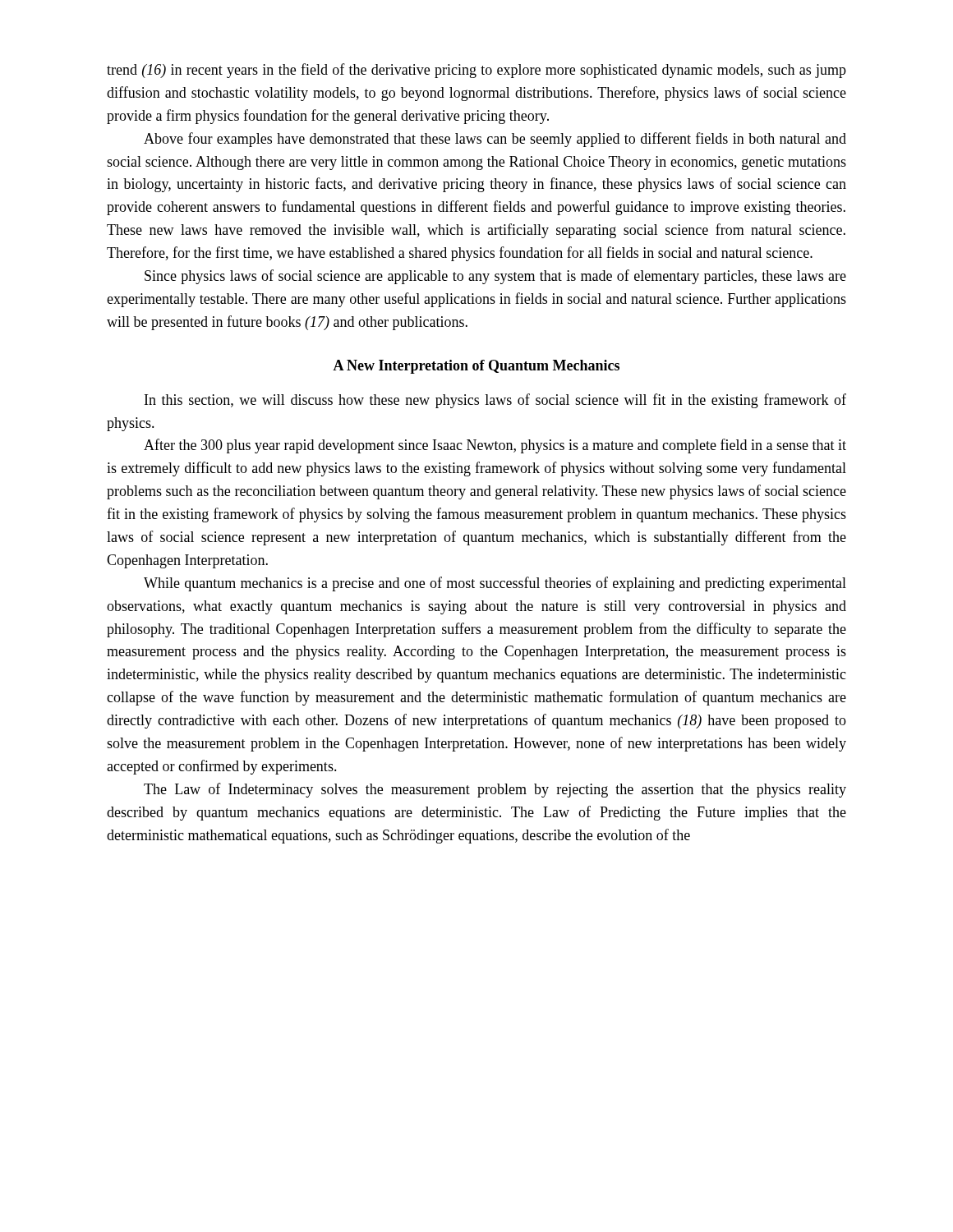Click the passage that begins "While quantum mechanics is a precise"
Screen dimensions: 1232x953
point(476,675)
